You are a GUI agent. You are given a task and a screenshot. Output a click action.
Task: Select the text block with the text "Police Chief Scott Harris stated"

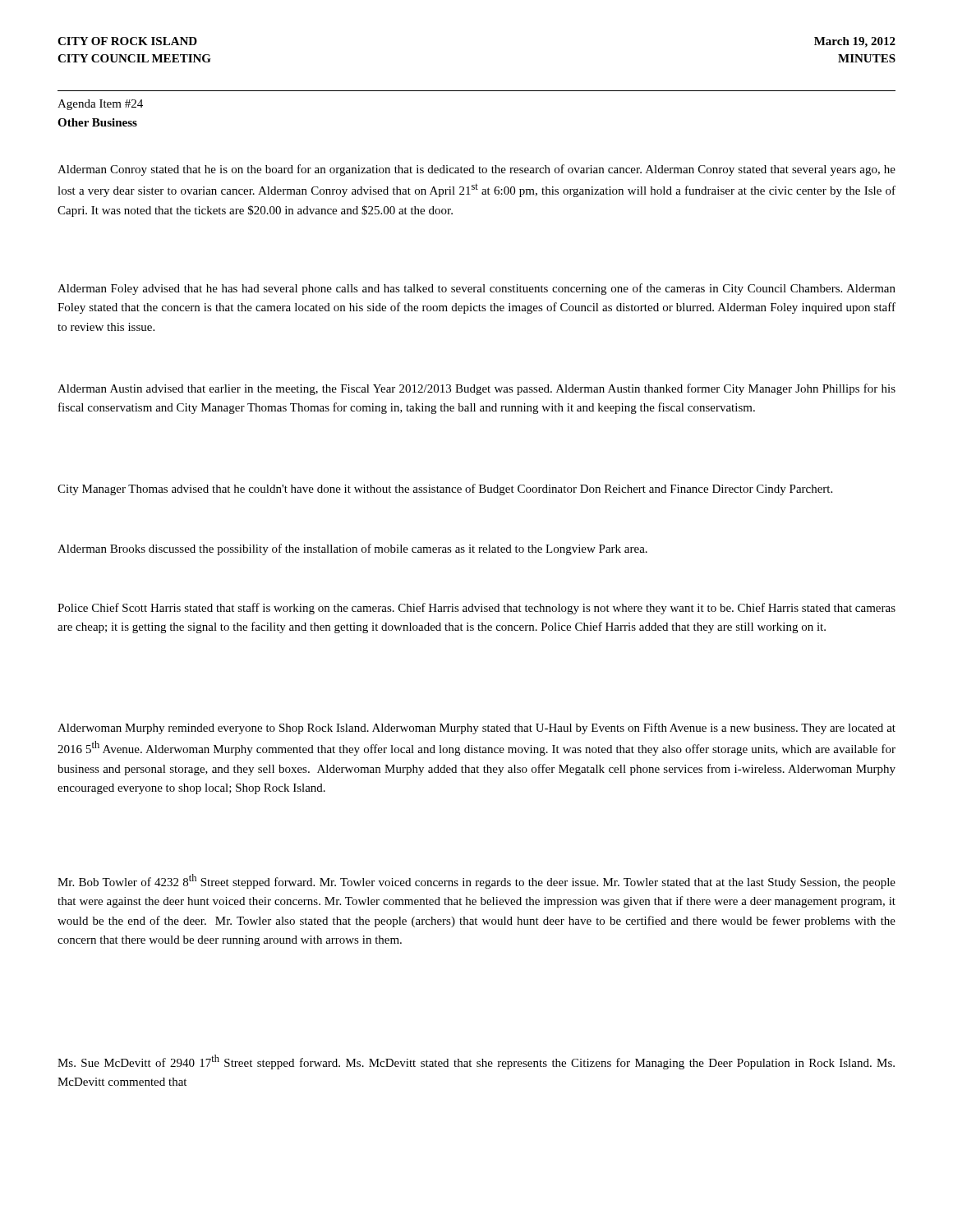[x=476, y=617]
